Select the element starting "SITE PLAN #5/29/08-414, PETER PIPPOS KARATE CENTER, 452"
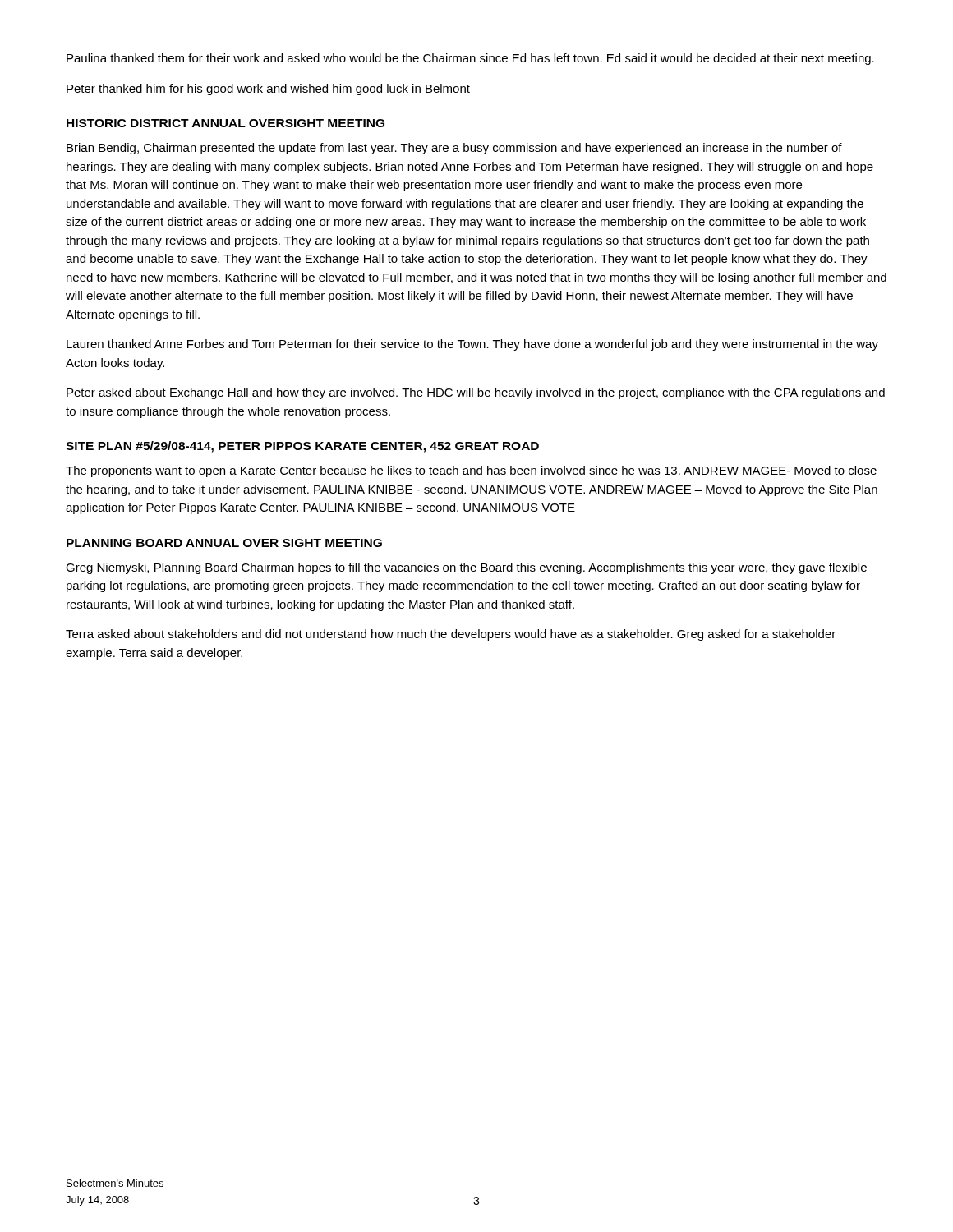953x1232 pixels. [x=303, y=446]
